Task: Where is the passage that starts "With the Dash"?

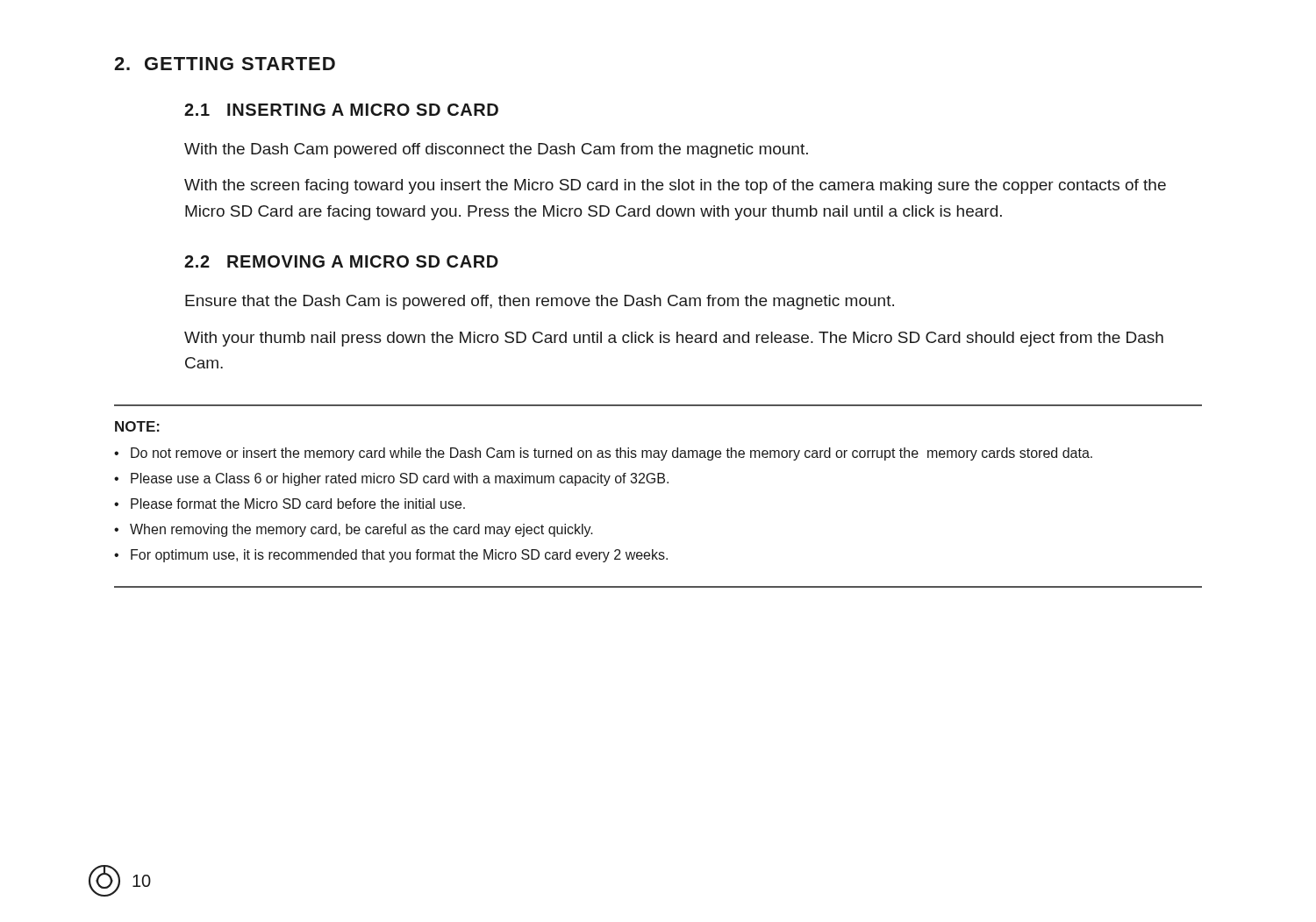Action: pyautogui.click(x=497, y=149)
